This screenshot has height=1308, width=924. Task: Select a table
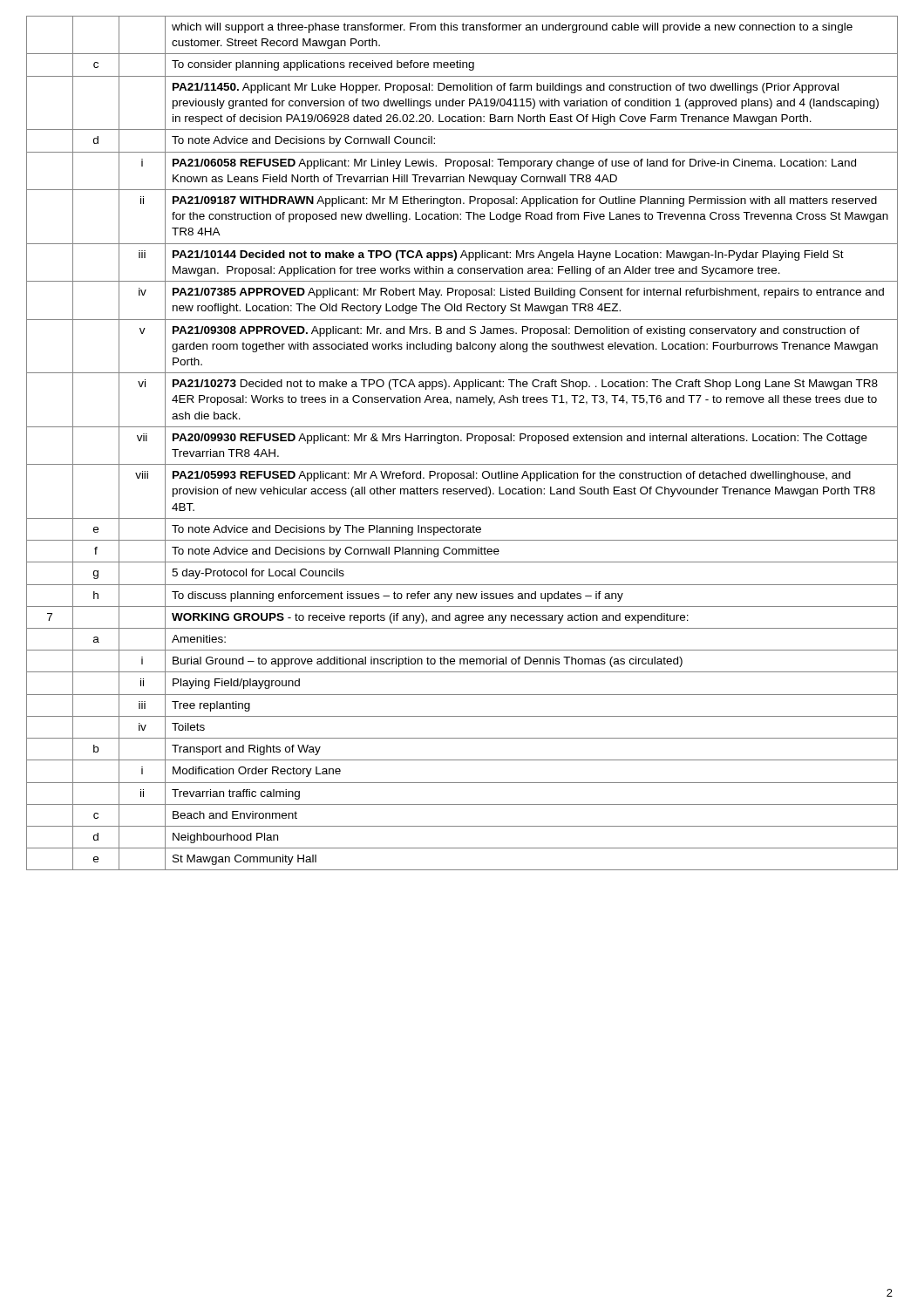(x=462, y=443)
